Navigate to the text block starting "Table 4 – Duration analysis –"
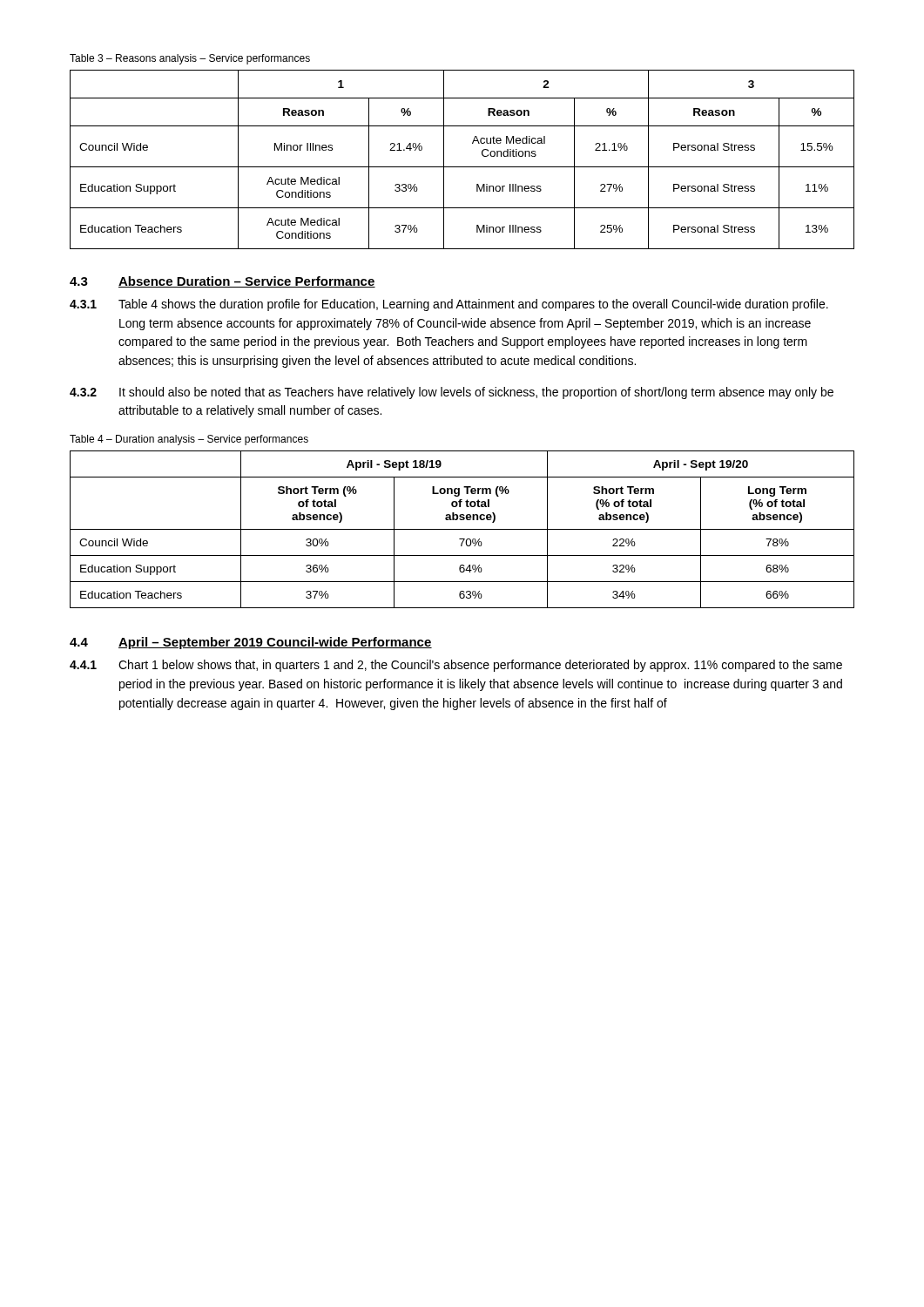The height and width of the screenshot is (1307, 924). pos(189,439)
